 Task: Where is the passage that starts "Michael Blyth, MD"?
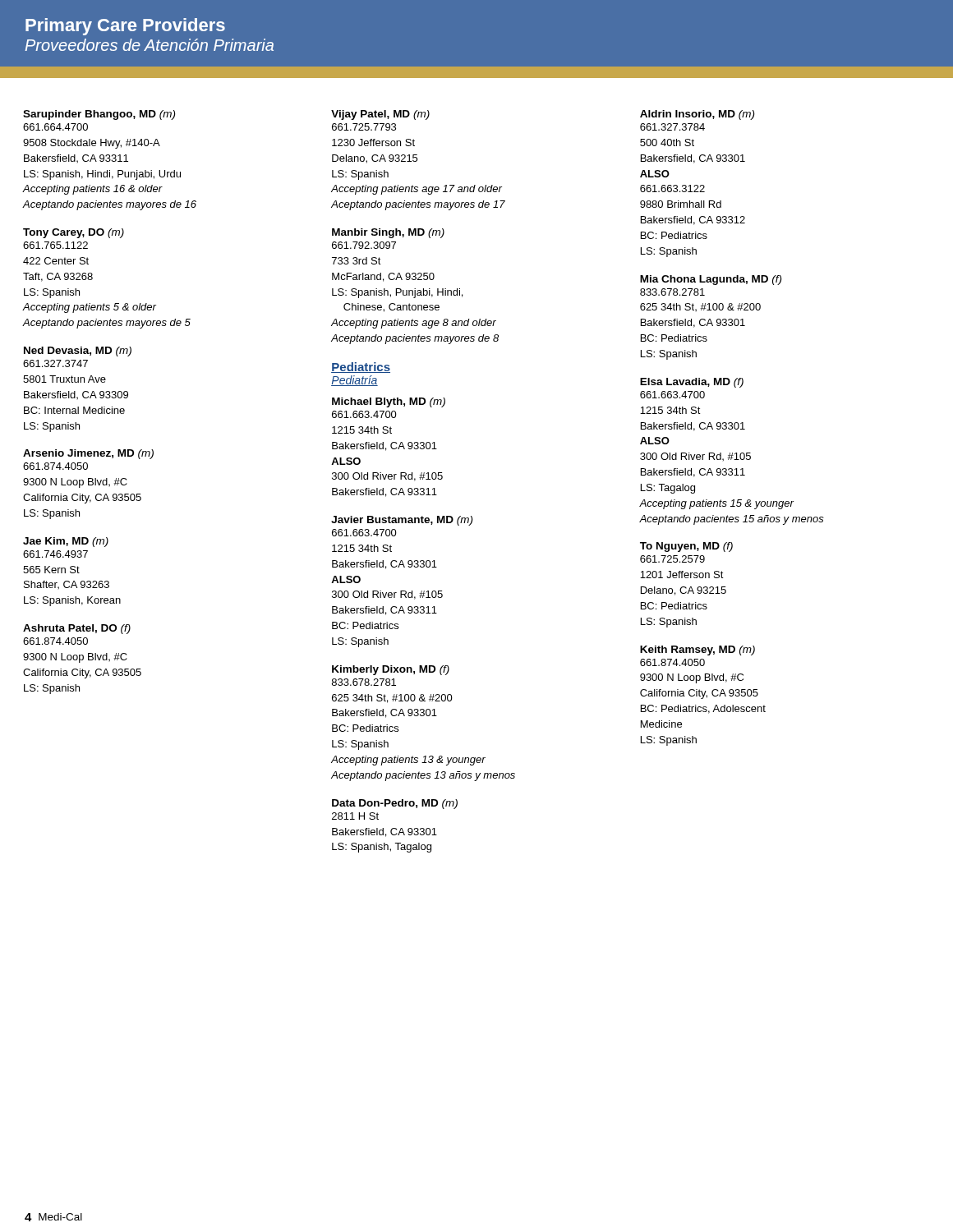click(x=389, y=402)
